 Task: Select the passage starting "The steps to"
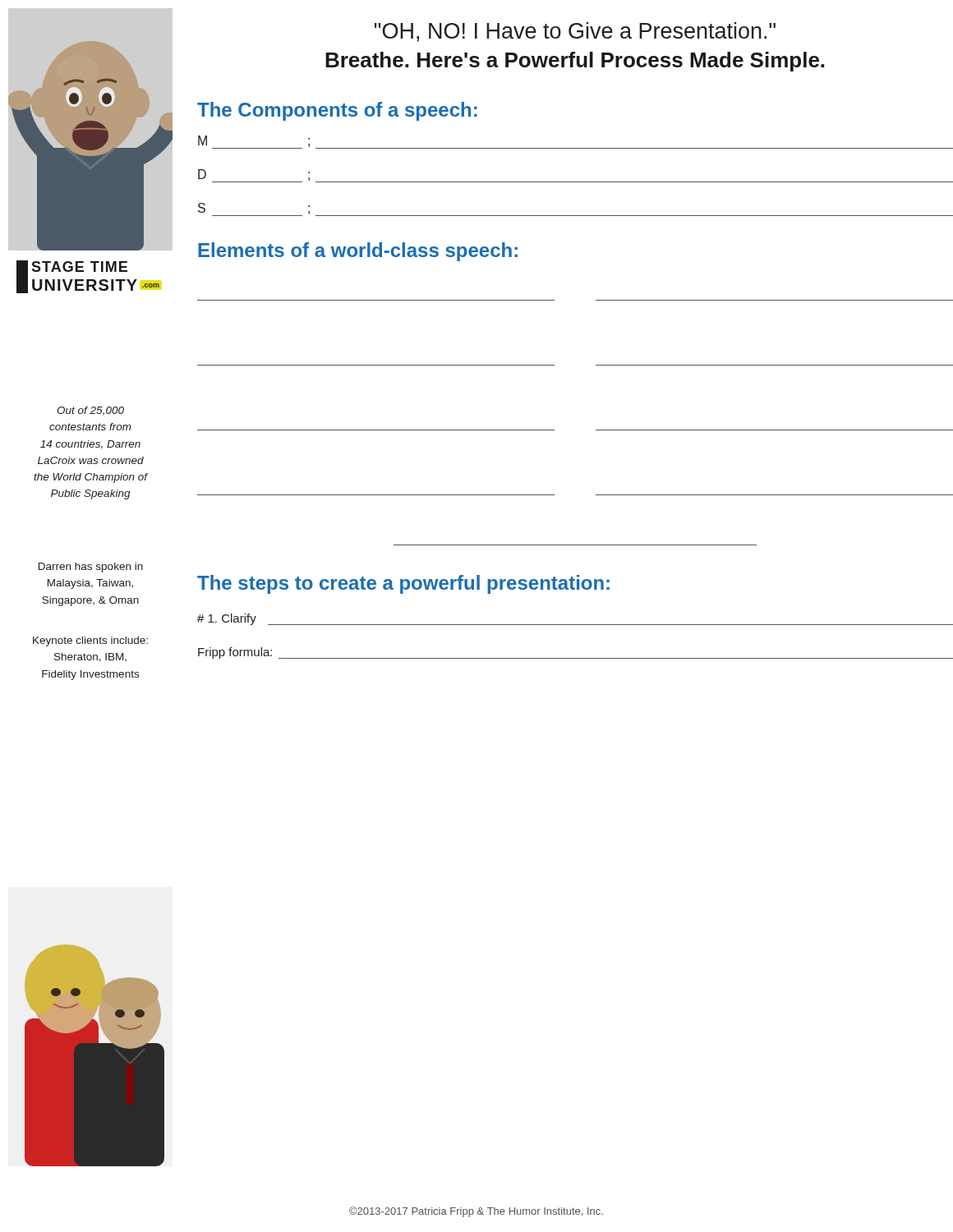click(x=404, y=582)
